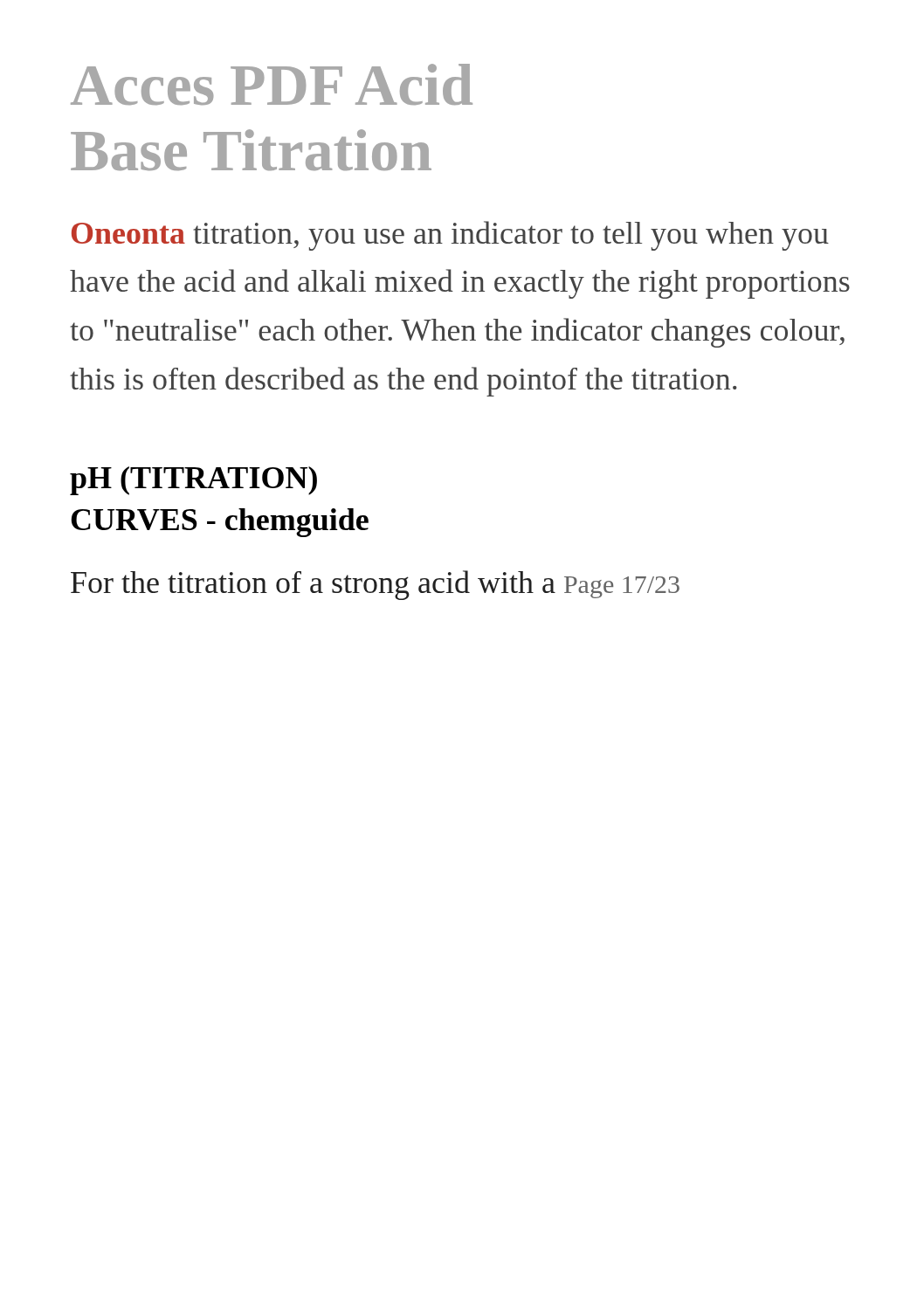The width and height of the screenshot is (924, 1310).
Task: Click on the region starting "For the titration of a strong acid"
Action: (375, 582)
